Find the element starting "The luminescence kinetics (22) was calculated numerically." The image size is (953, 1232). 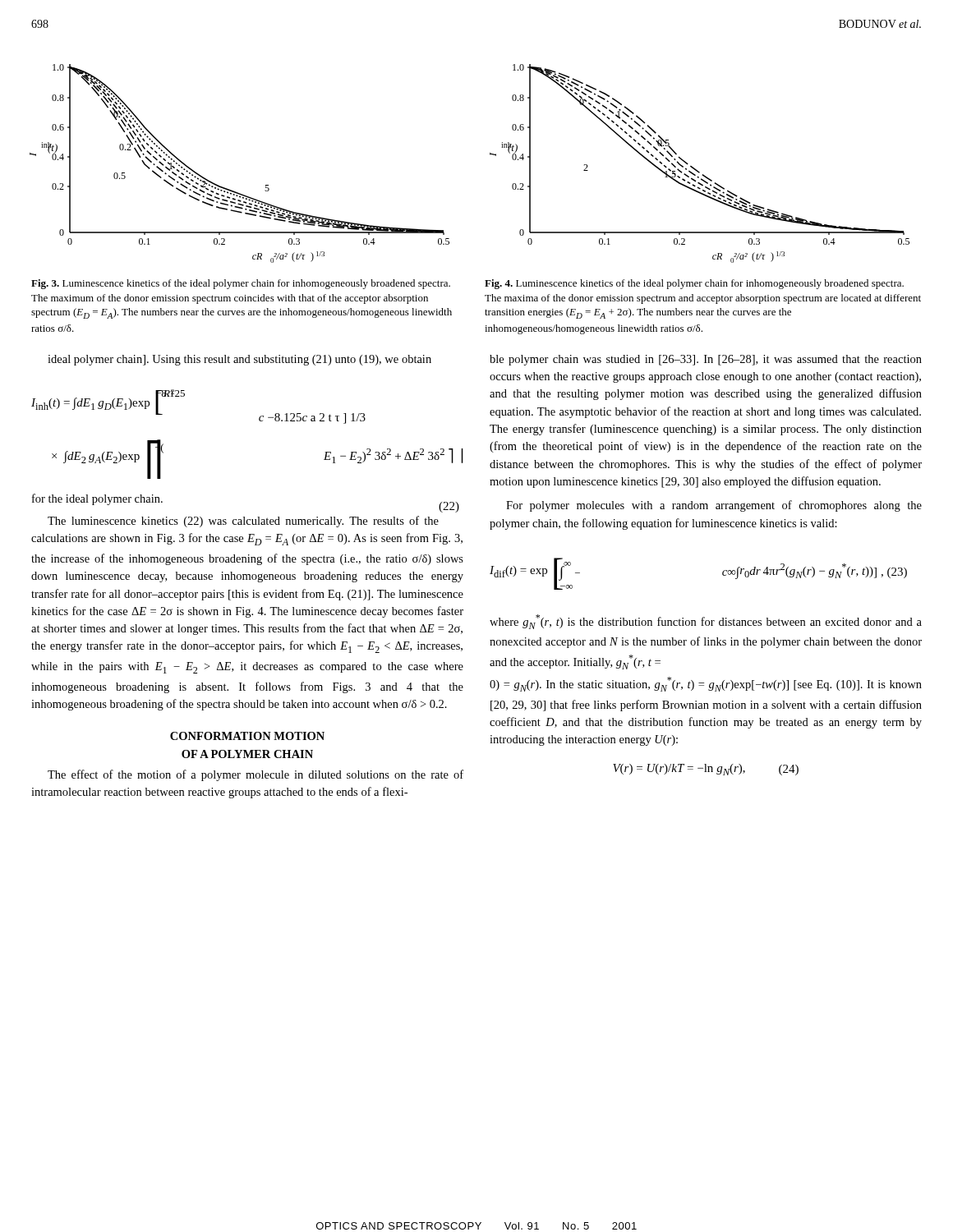[247, 612]
